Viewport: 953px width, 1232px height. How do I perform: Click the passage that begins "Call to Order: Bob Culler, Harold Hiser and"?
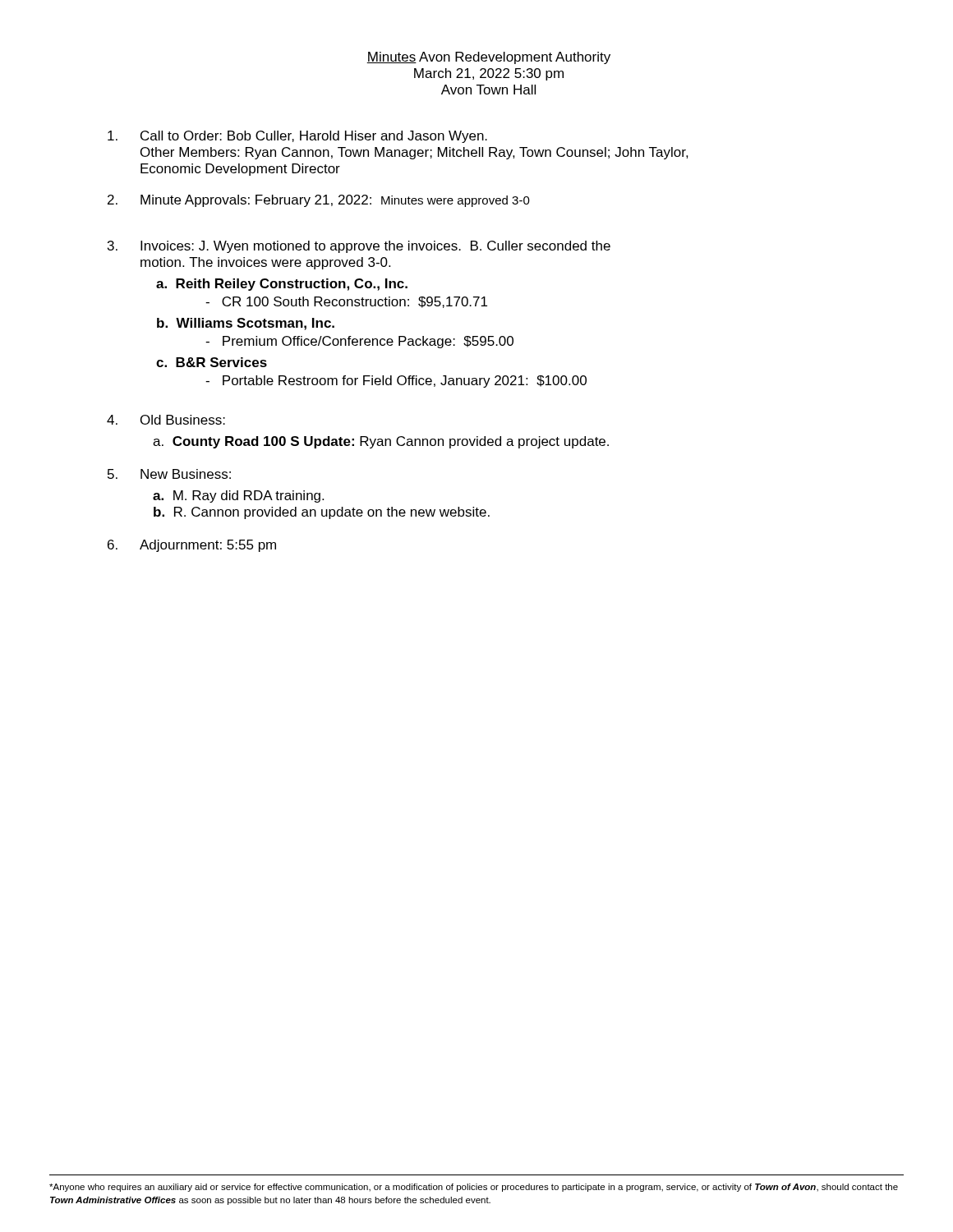[489, 153]
